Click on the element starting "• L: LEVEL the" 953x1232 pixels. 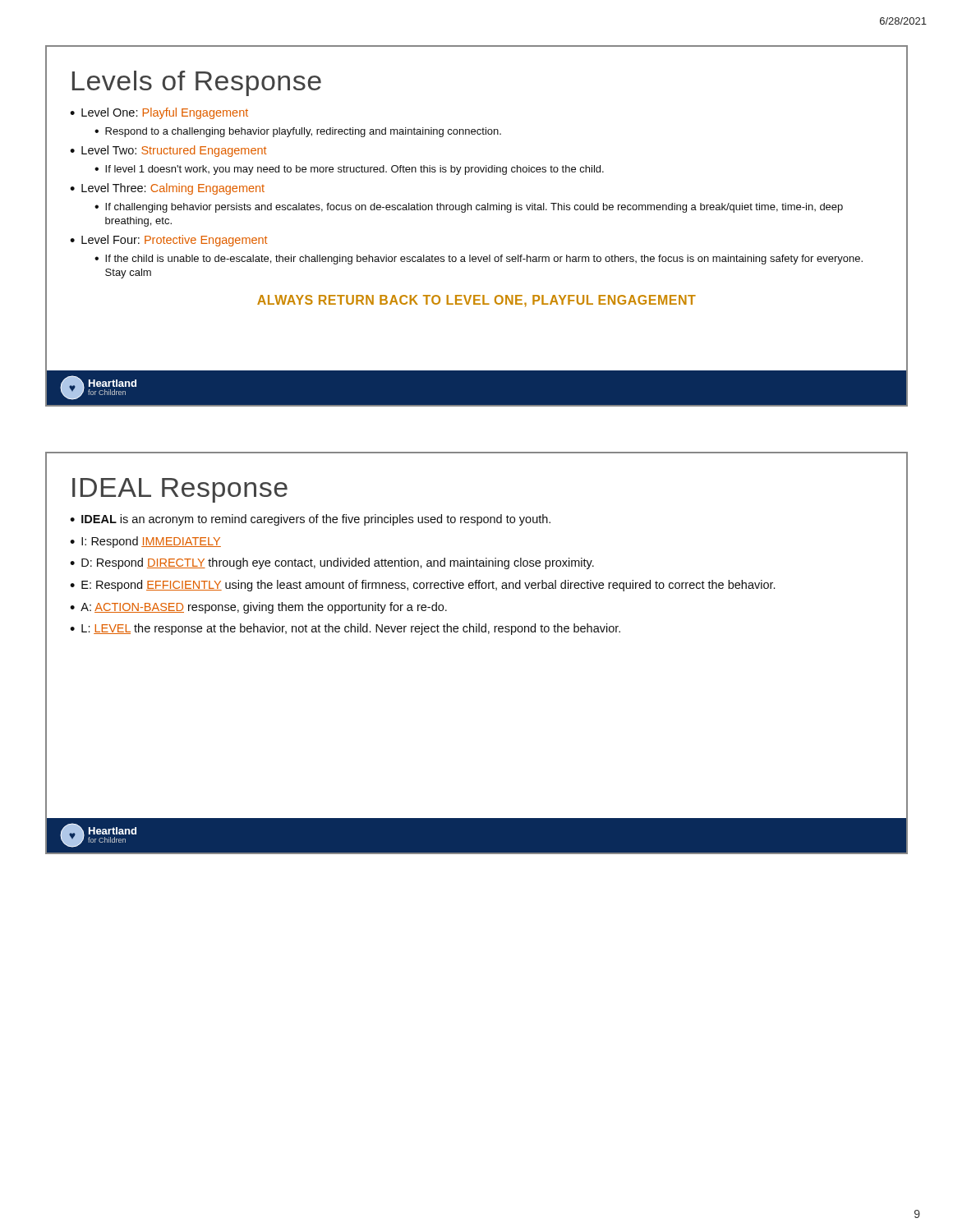click(346, 630)
